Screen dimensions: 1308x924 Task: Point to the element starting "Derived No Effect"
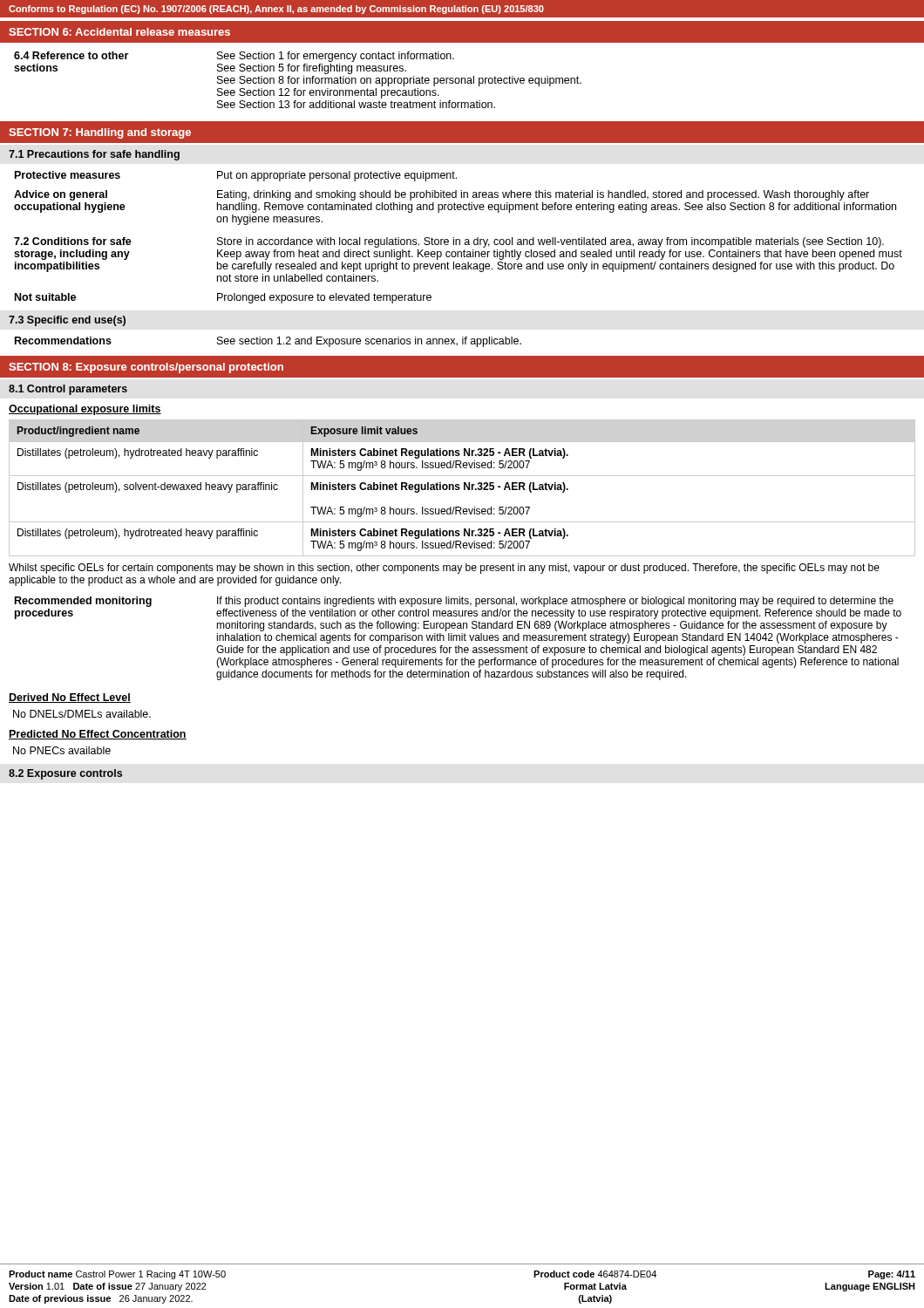point(70,698)
